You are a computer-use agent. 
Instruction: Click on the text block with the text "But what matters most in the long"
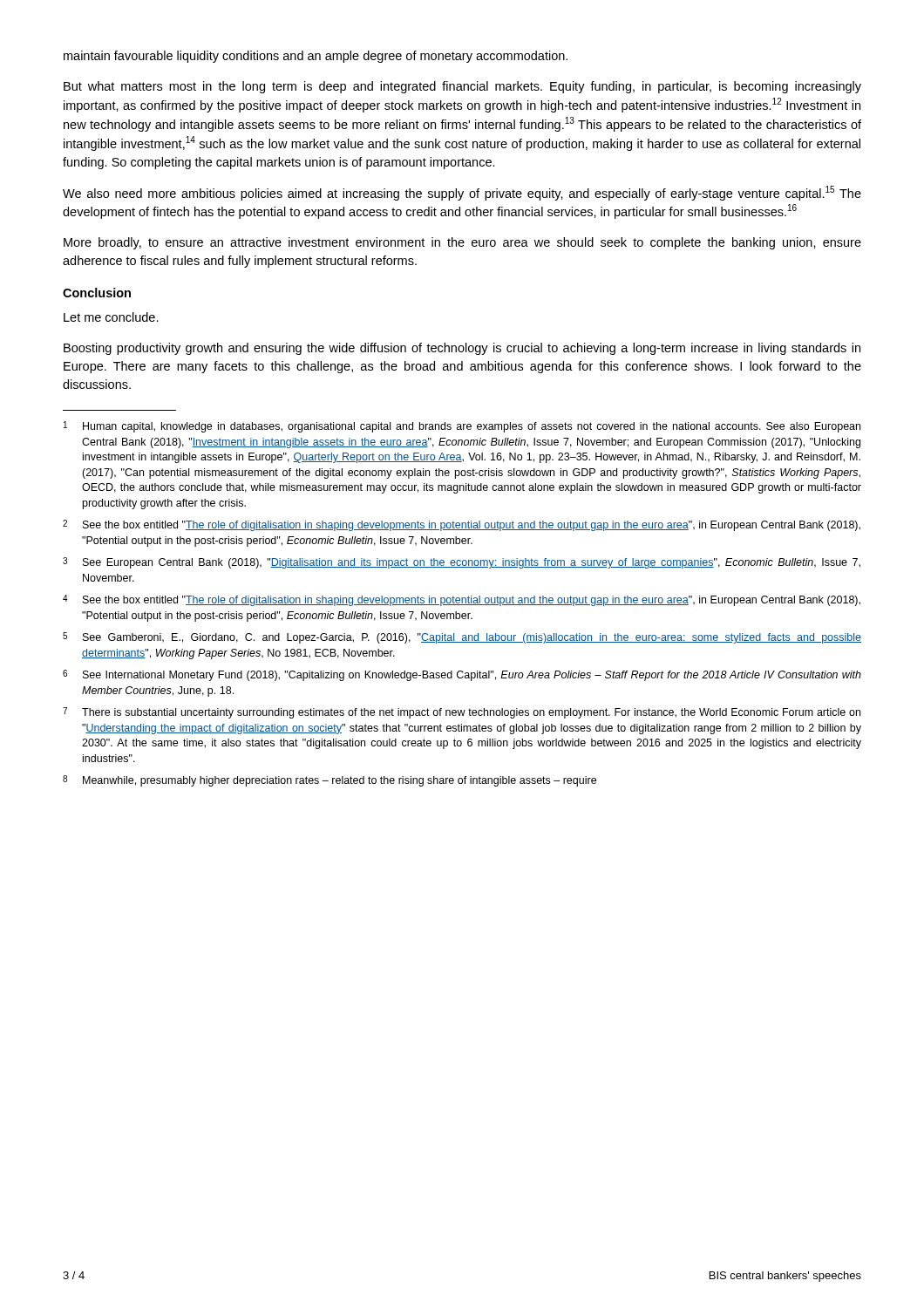pos(462,125)
